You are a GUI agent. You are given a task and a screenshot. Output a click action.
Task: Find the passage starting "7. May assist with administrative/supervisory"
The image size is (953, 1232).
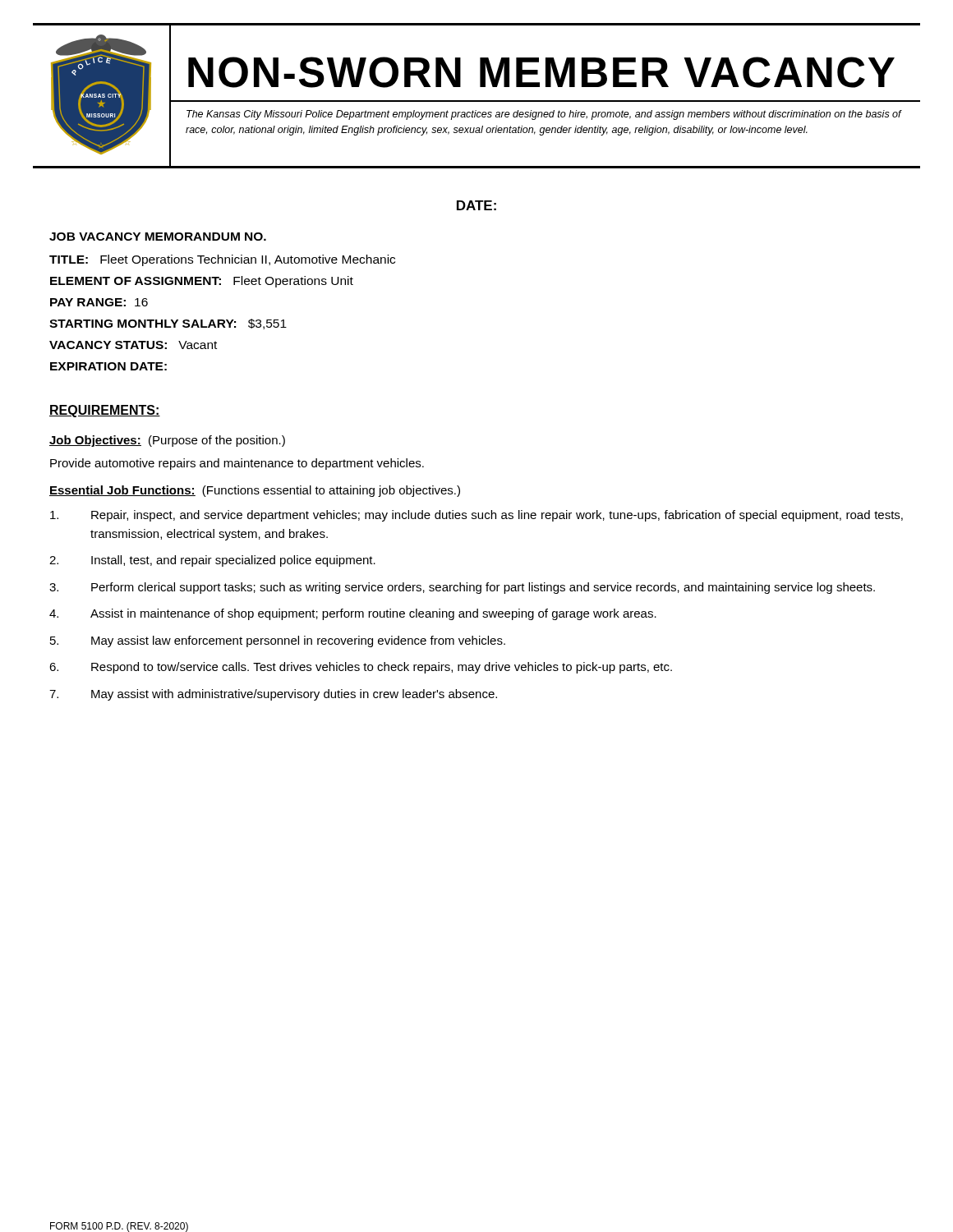pyautogui.click(x=476, y=694)
